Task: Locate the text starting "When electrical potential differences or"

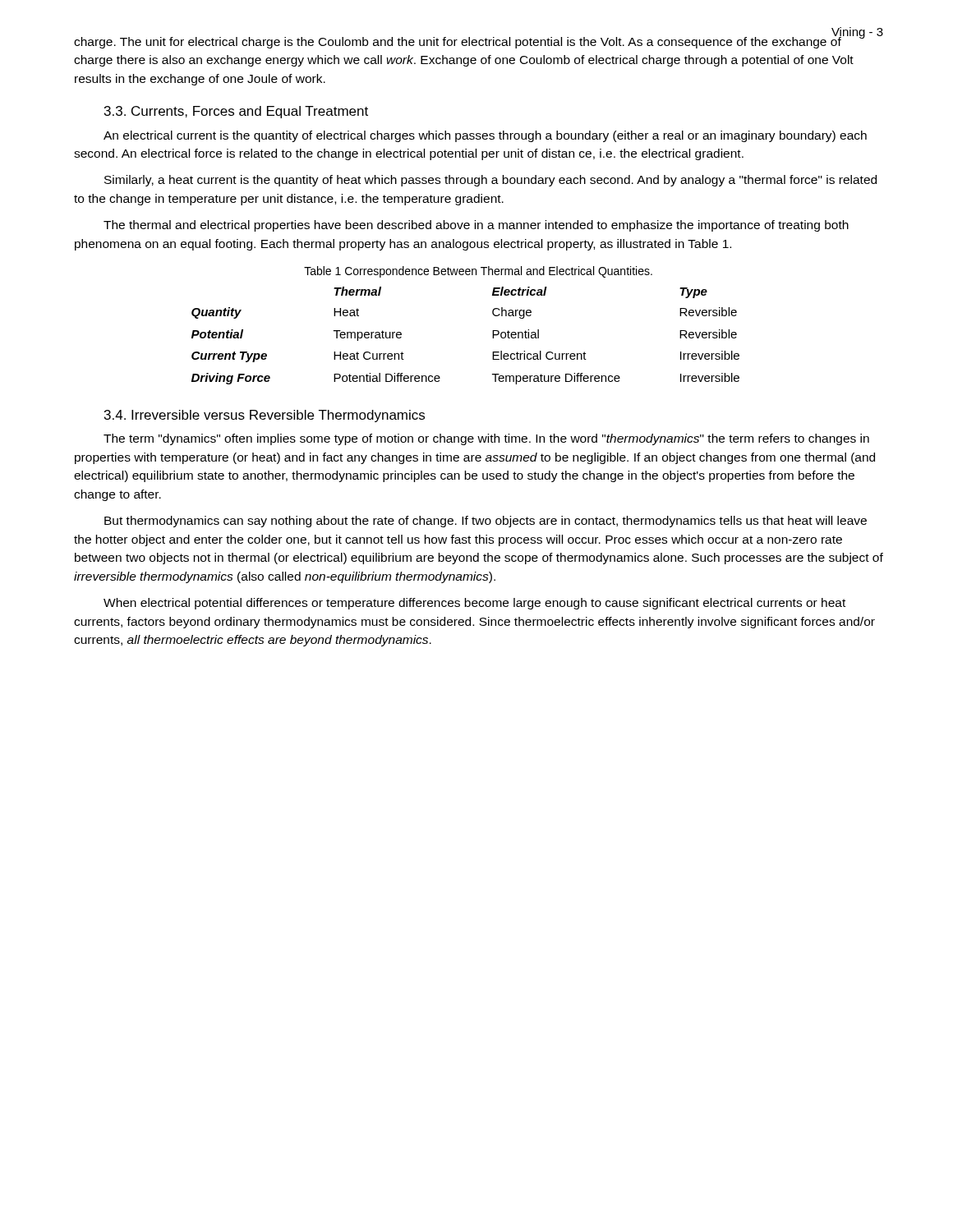Action: (x=479, y=622)
